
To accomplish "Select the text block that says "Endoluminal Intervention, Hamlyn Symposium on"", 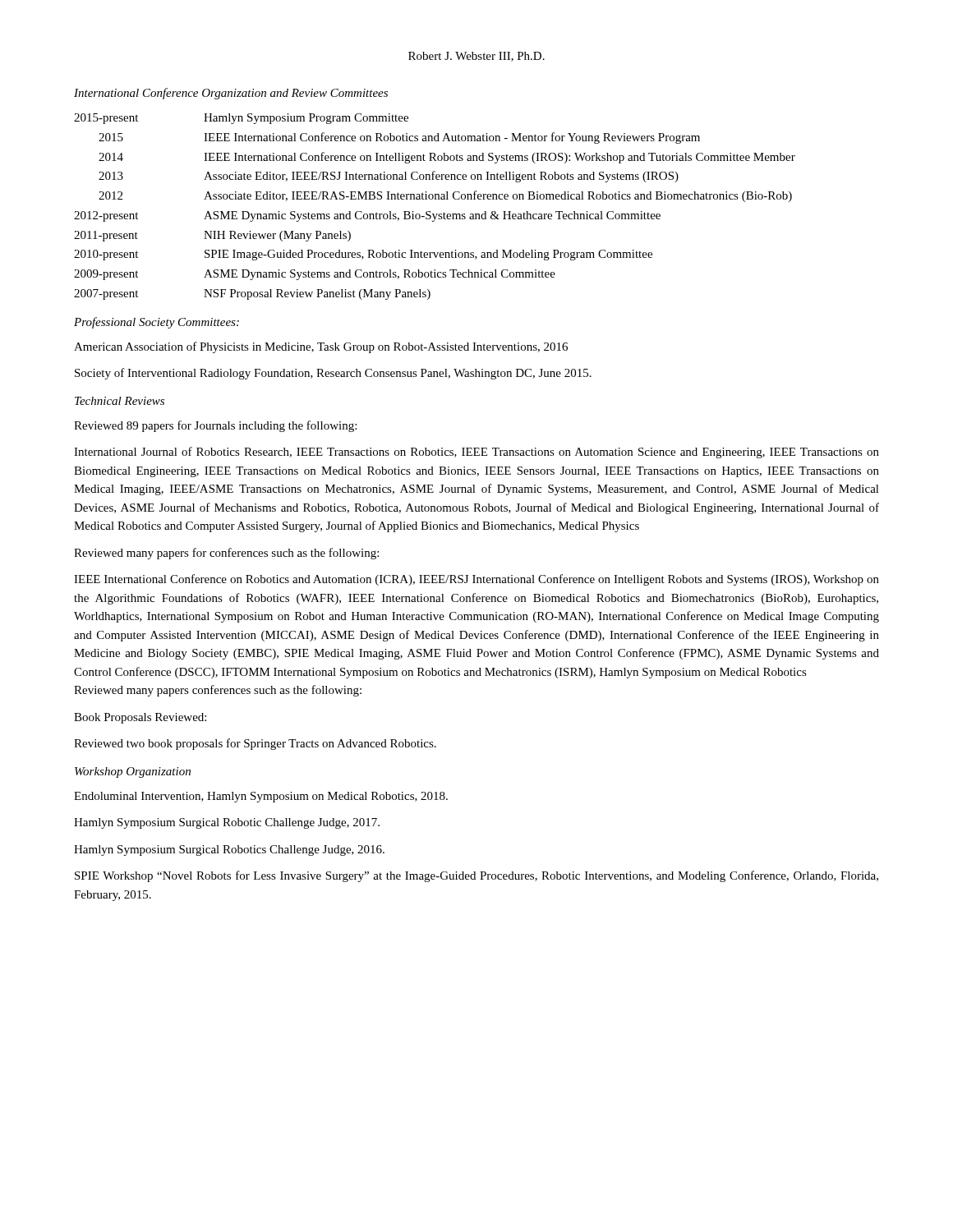I will [x=261, y=795].
